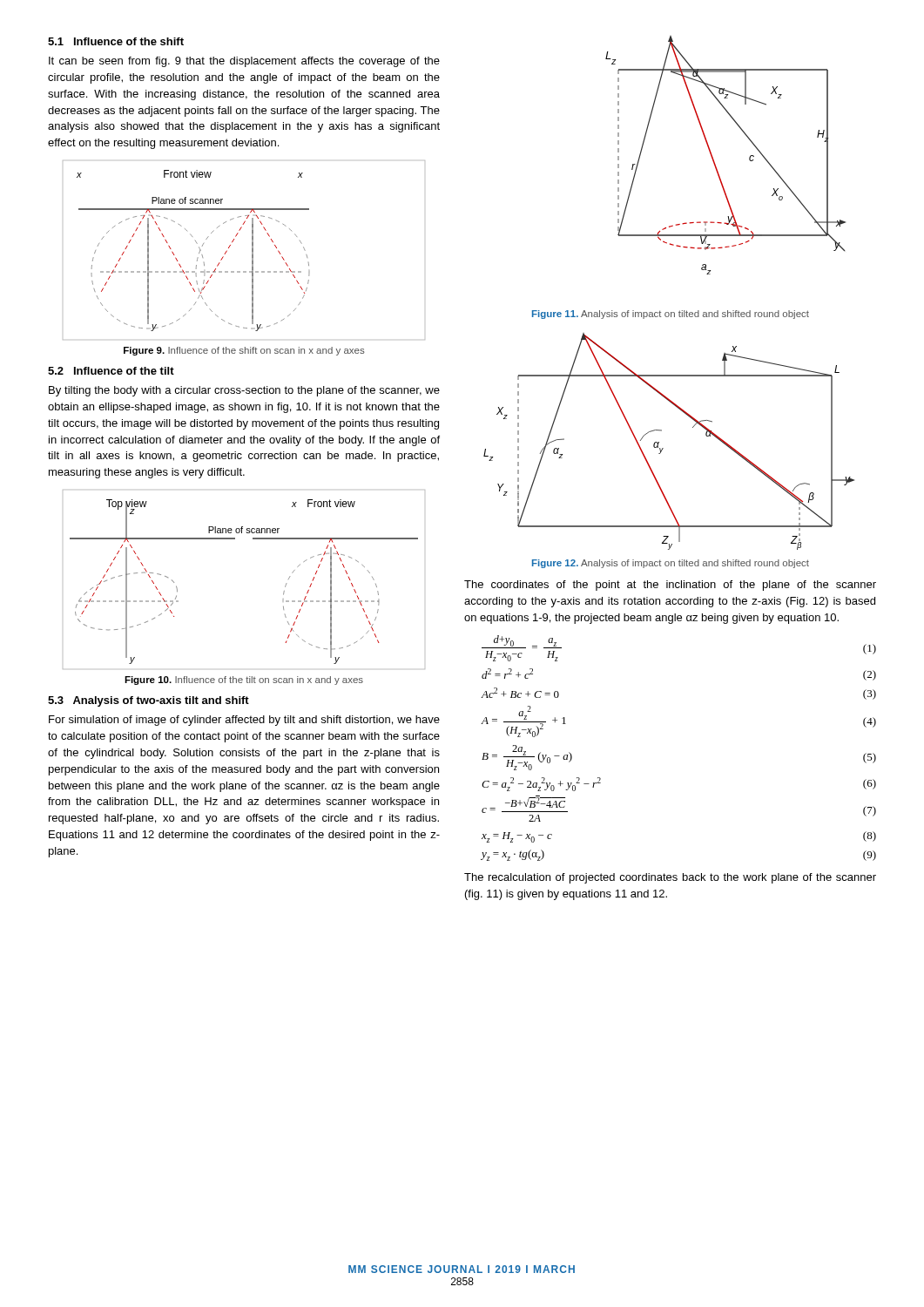924x1307 pixels.
Task: Find the text starting "Ac2 + Bc +"
Action: click(x=519, y=693)
